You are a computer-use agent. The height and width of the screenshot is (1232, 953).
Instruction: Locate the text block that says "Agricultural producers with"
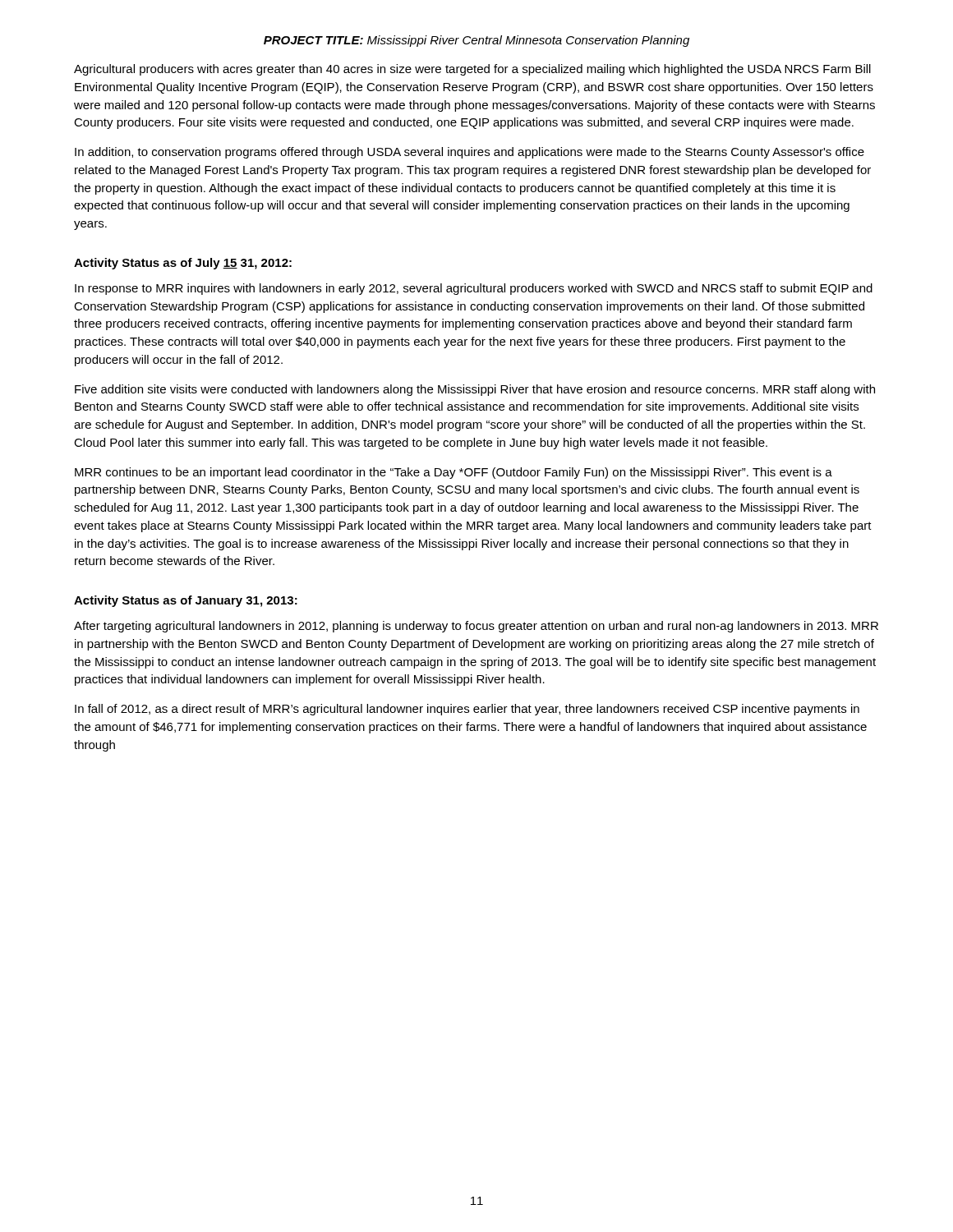[475, 95]
